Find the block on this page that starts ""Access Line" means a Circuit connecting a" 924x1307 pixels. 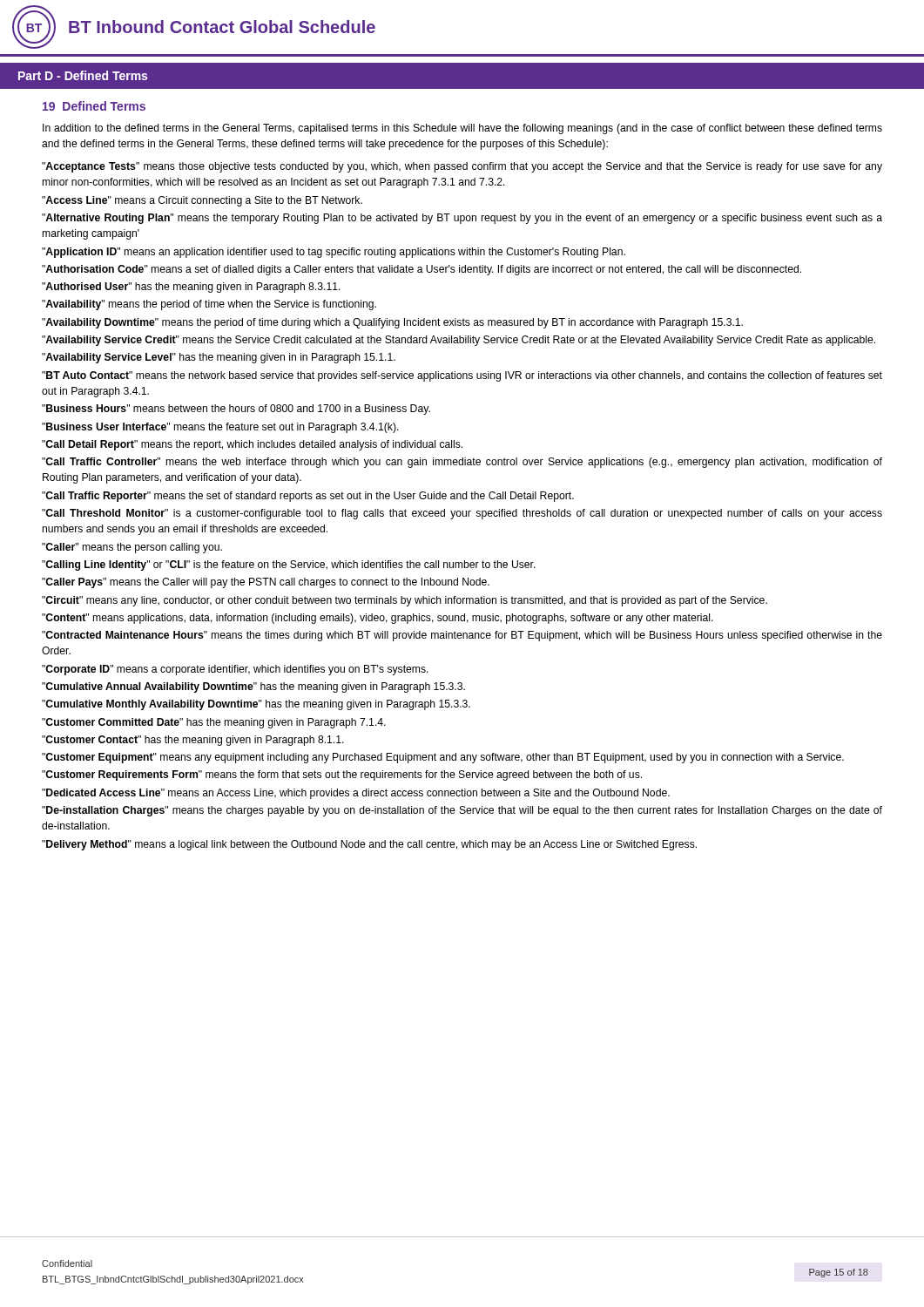coord(202,200)
